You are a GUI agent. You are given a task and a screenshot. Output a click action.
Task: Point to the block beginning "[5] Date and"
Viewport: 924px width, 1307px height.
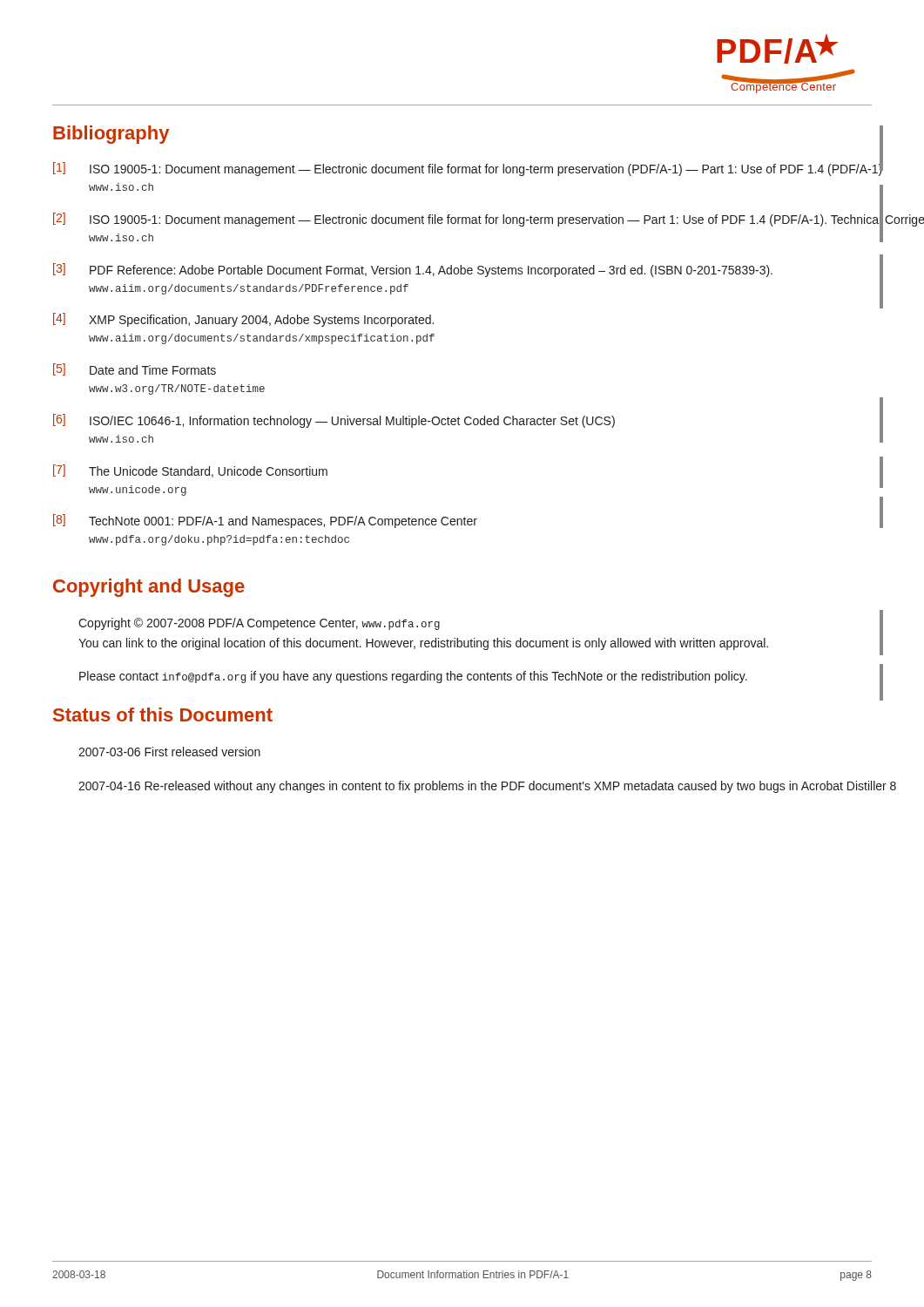(x=135, y=369)
